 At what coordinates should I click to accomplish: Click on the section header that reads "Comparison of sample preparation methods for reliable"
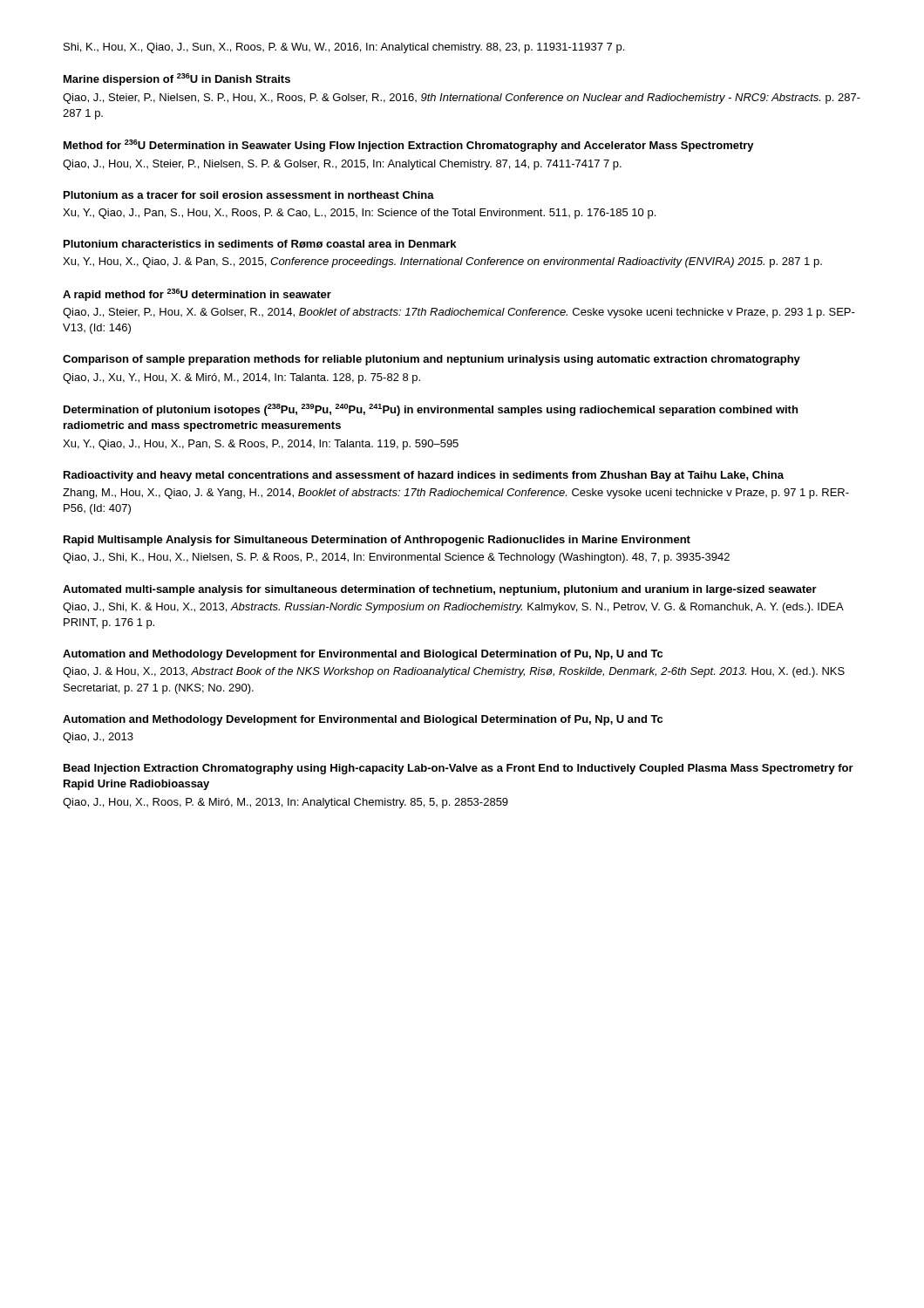click(x=462, y=368)
